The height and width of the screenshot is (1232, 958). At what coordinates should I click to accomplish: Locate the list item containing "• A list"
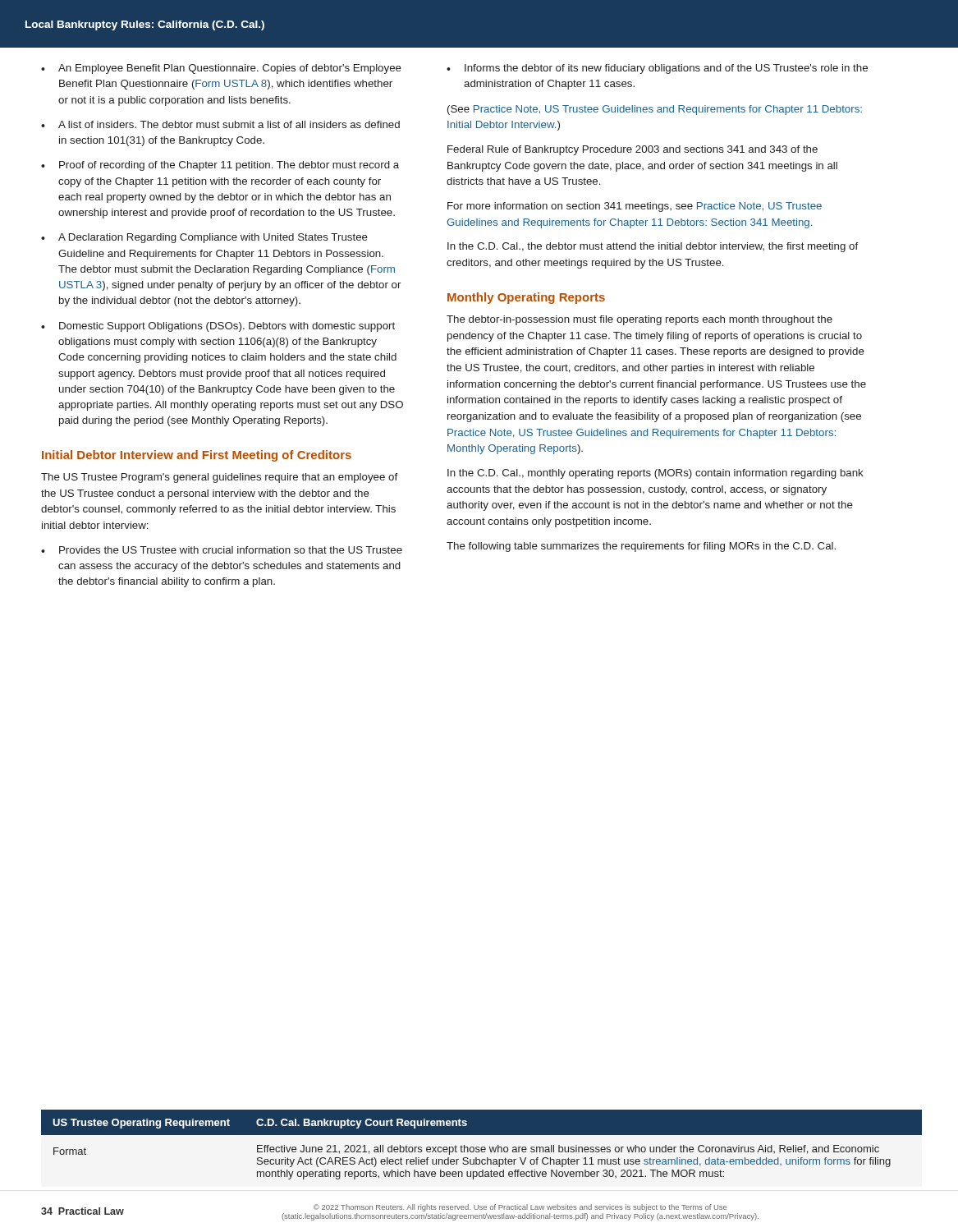[222, 132]
